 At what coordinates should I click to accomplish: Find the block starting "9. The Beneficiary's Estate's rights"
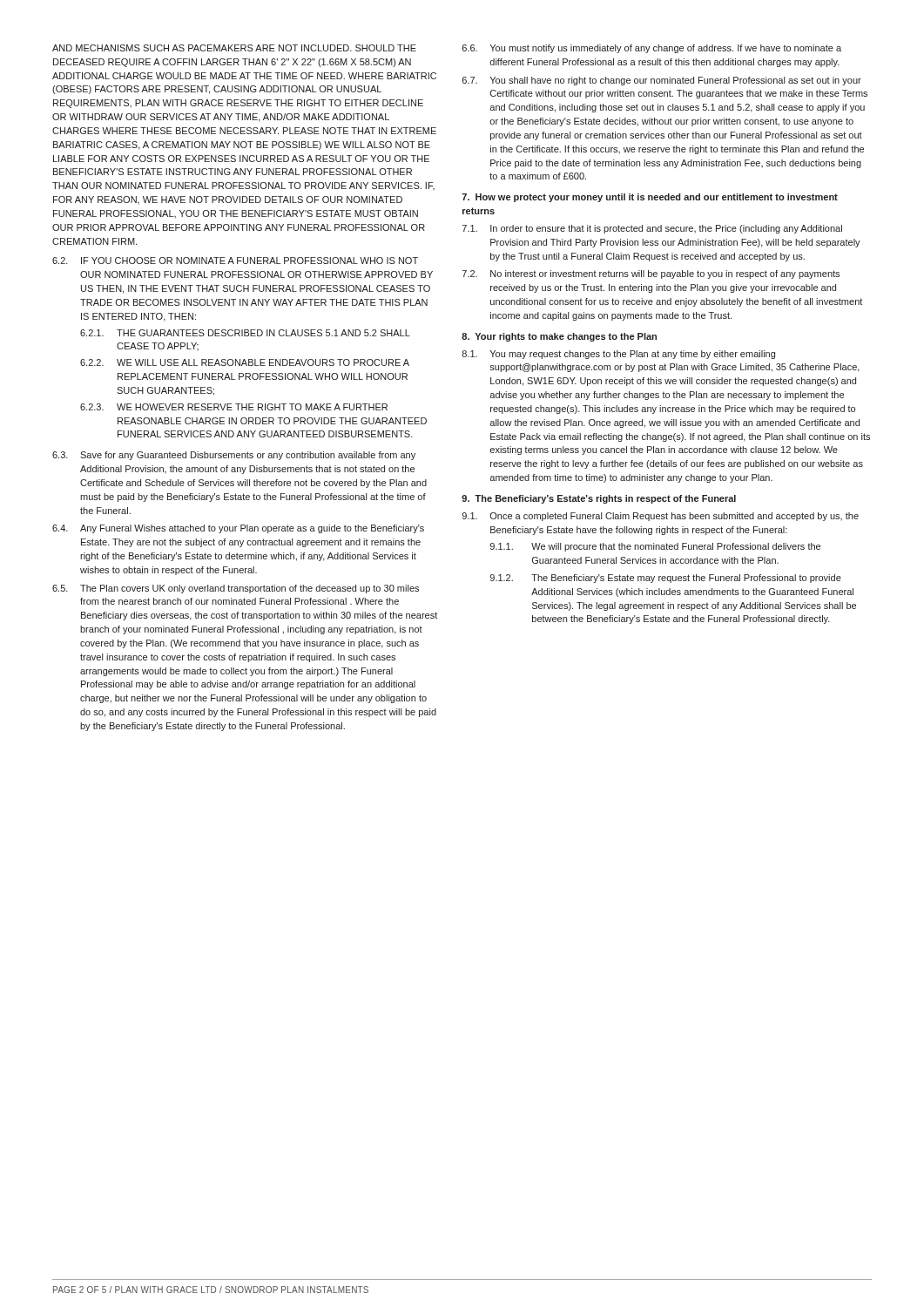[599, 498]
